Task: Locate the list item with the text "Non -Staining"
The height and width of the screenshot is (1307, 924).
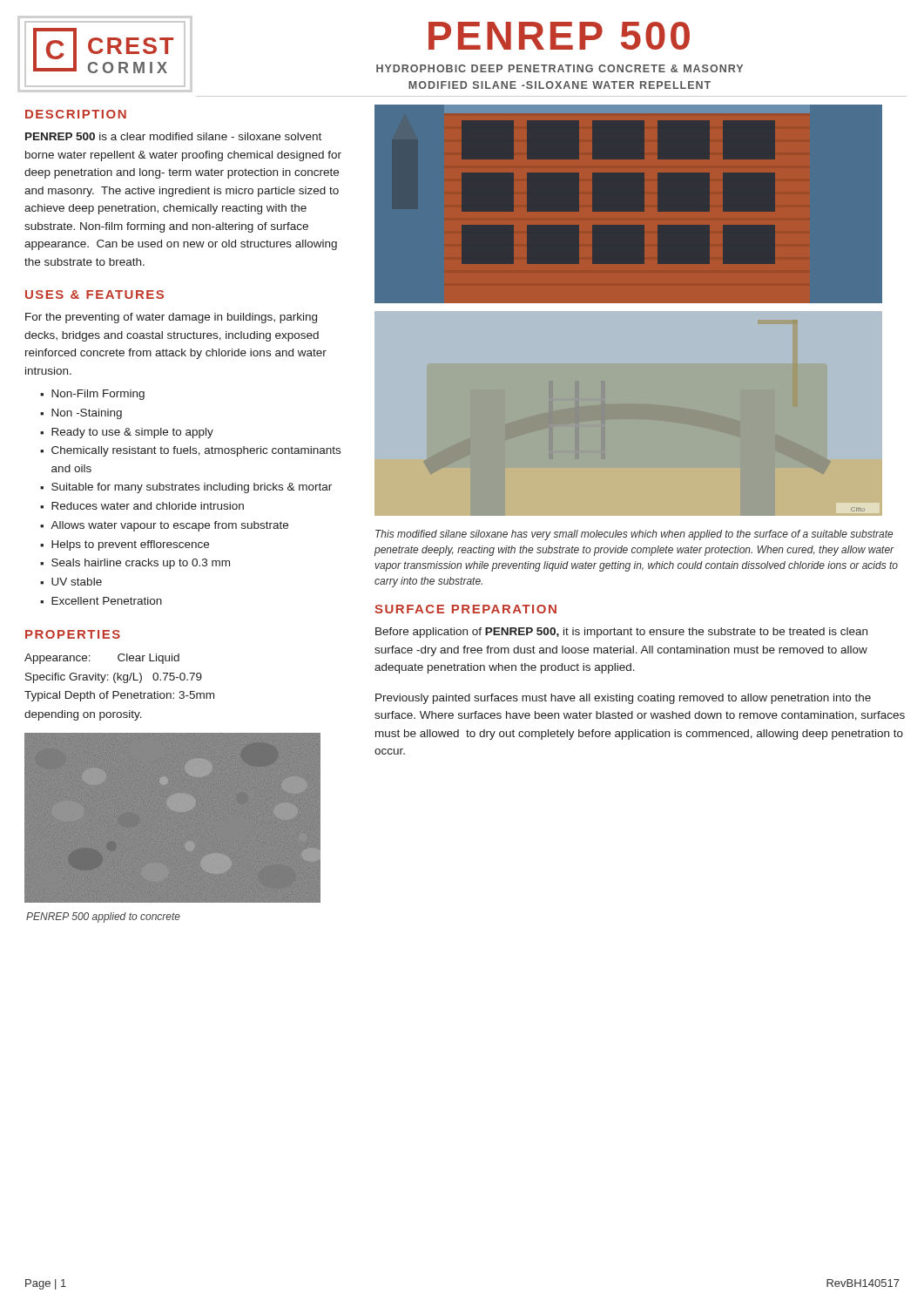Action: (87, 412)
